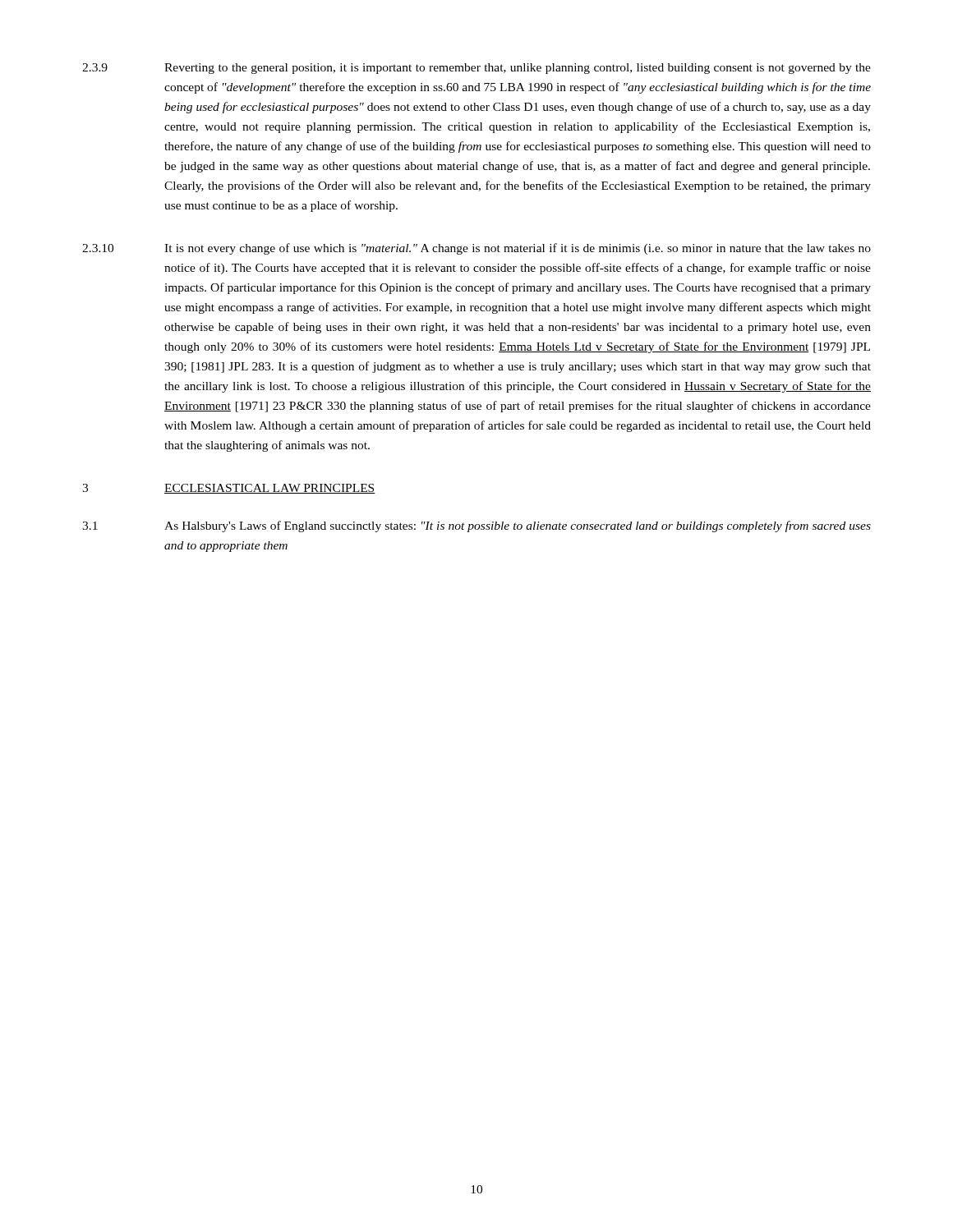Locate the section header
The width and height of the screenshot is (953, 1232).
pyautogui.click(x=476, y=488)
